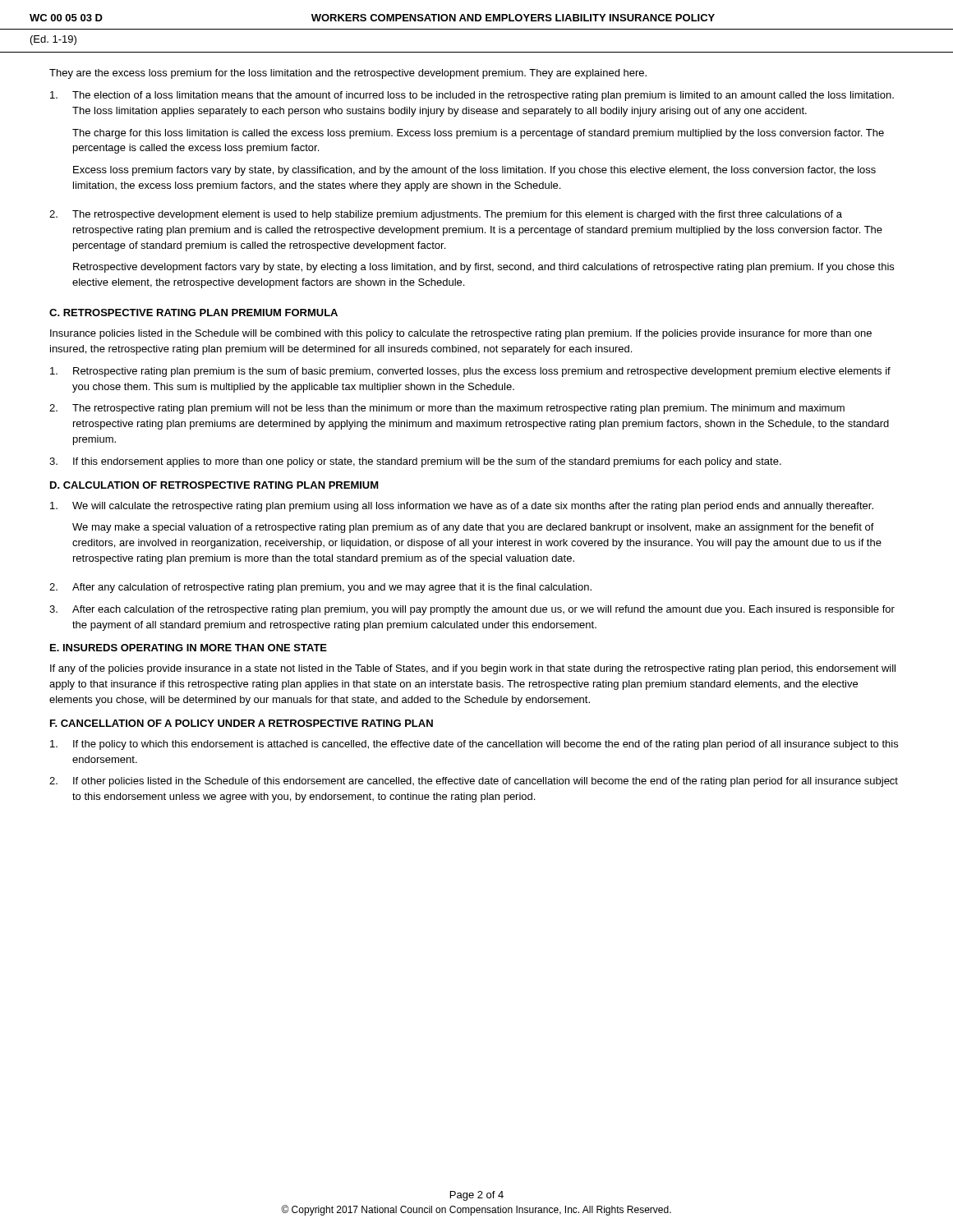Select the region starting "Retrospective rating plan"

click(x=476, y=379)
